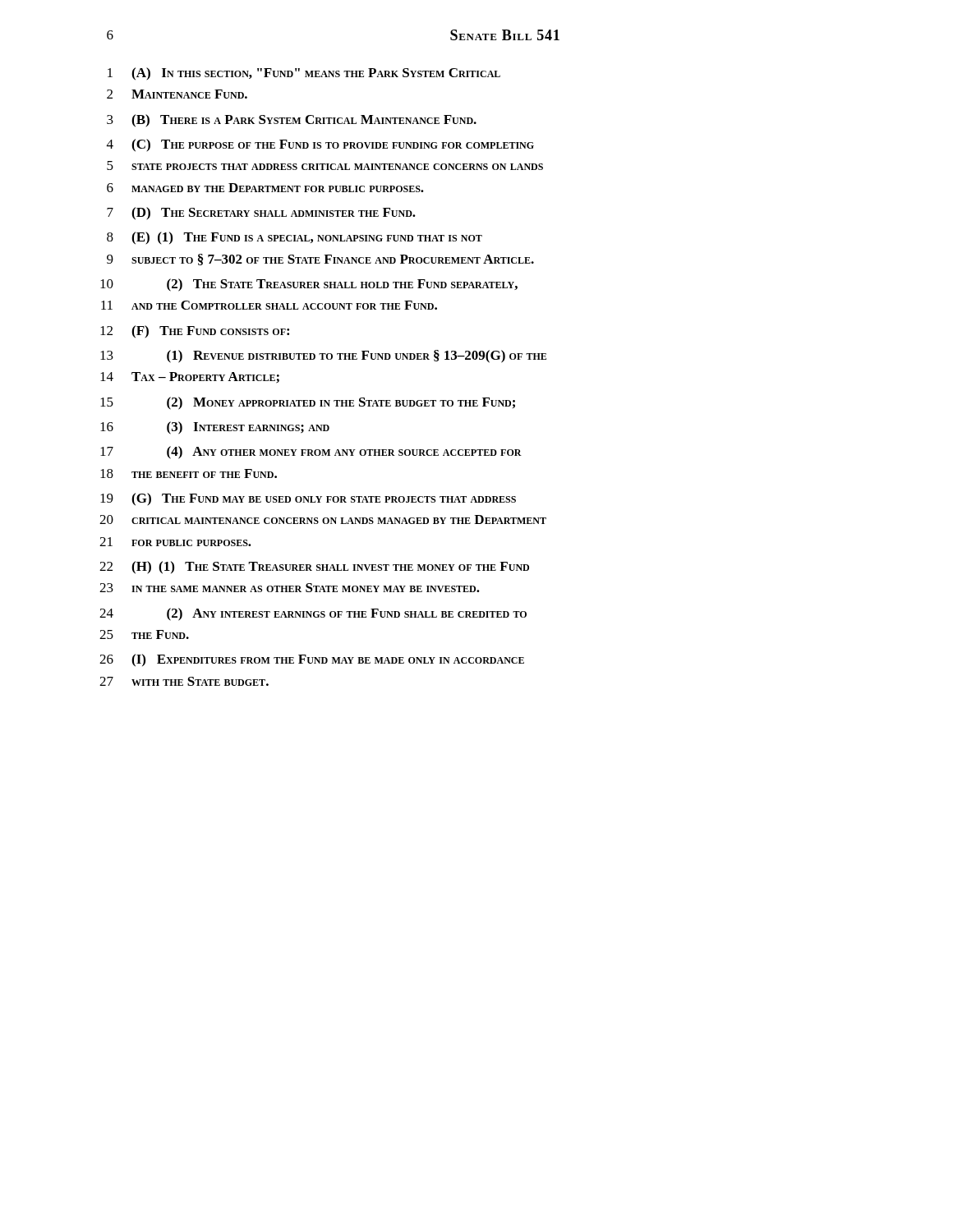Click on the region starting "26 27 (I)"

pos(476,671)
